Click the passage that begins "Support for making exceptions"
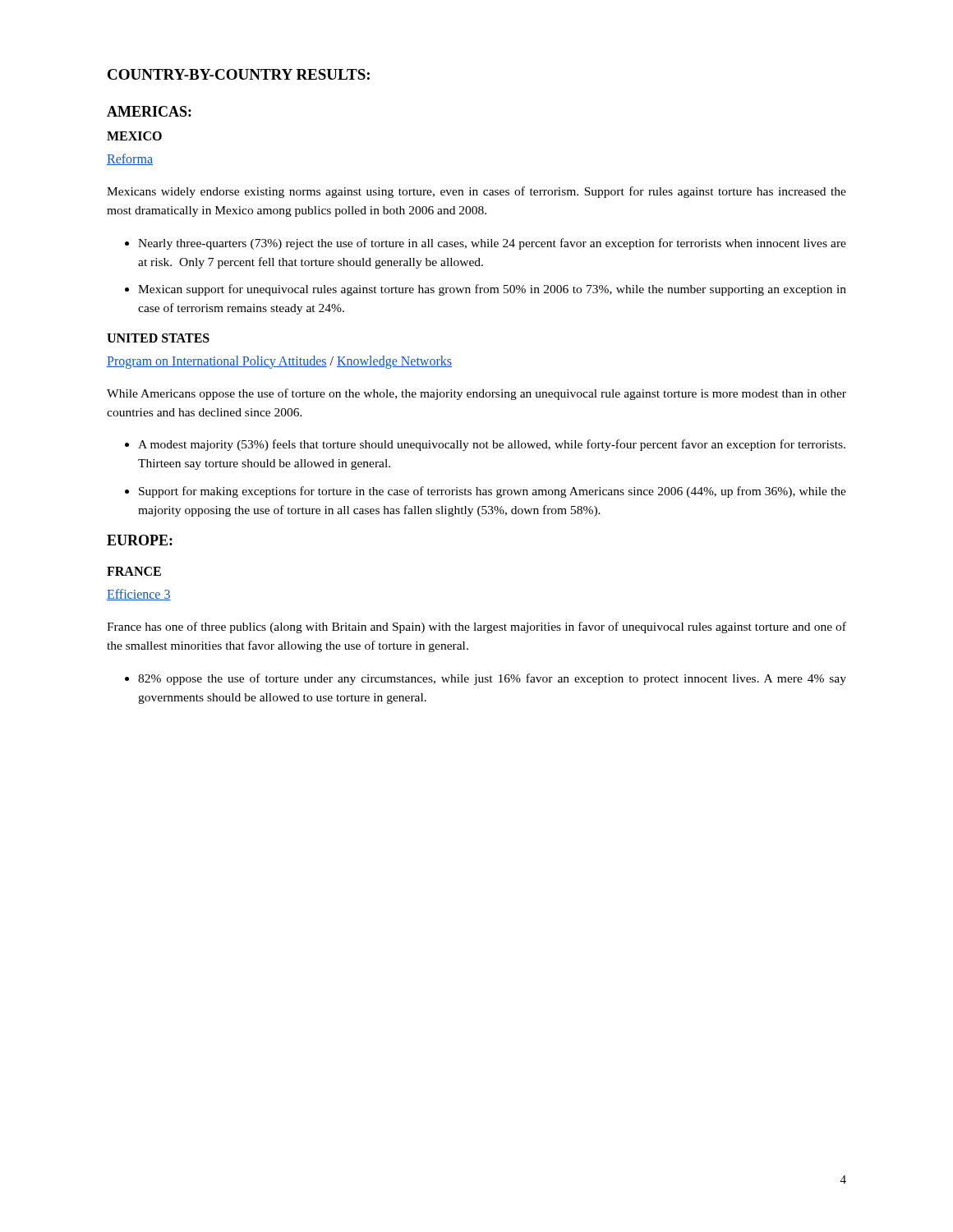This screenshot has width=953, height=1232. (x=492, y=500)
